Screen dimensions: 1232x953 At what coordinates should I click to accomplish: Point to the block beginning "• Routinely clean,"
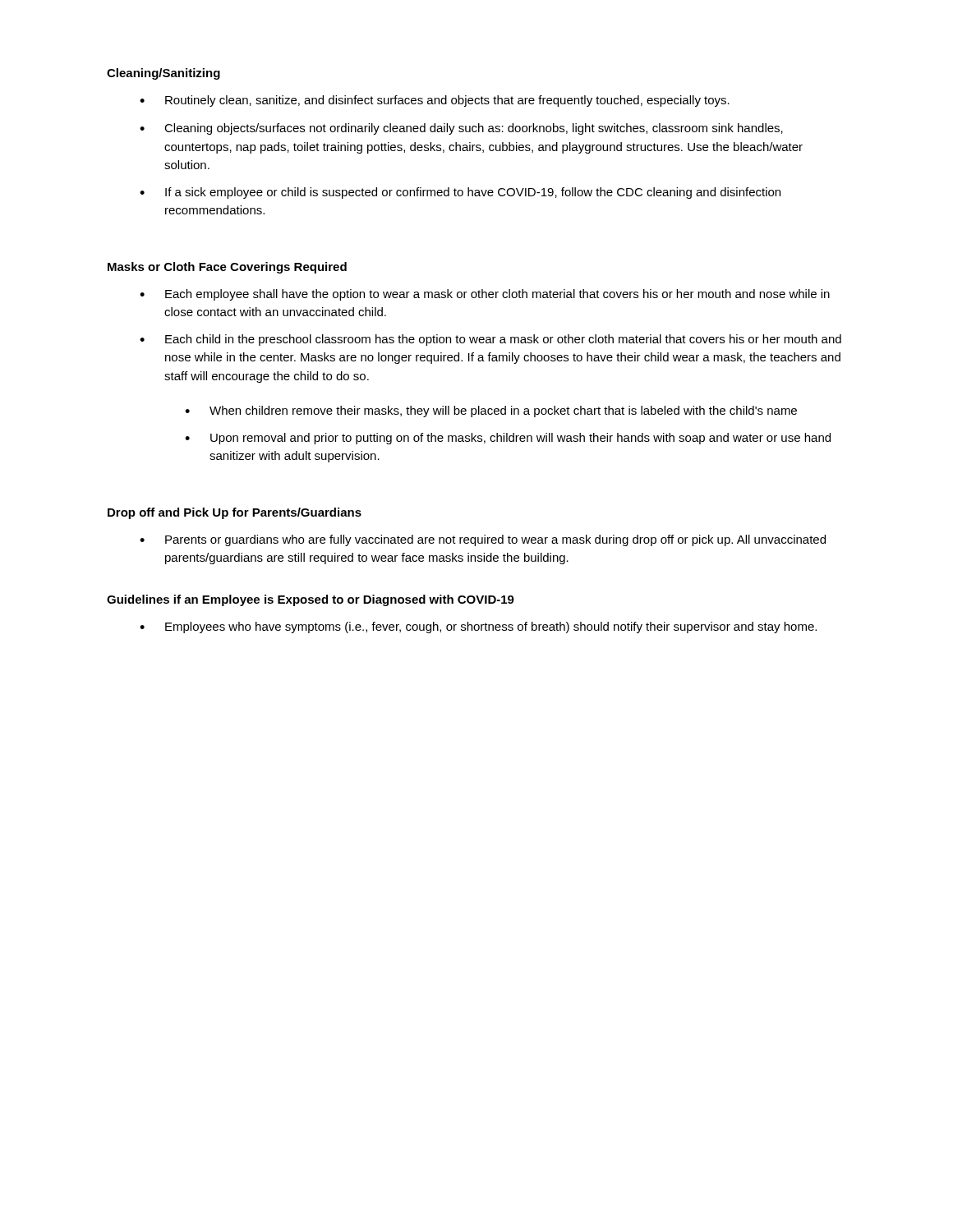(x=493, y=101)
